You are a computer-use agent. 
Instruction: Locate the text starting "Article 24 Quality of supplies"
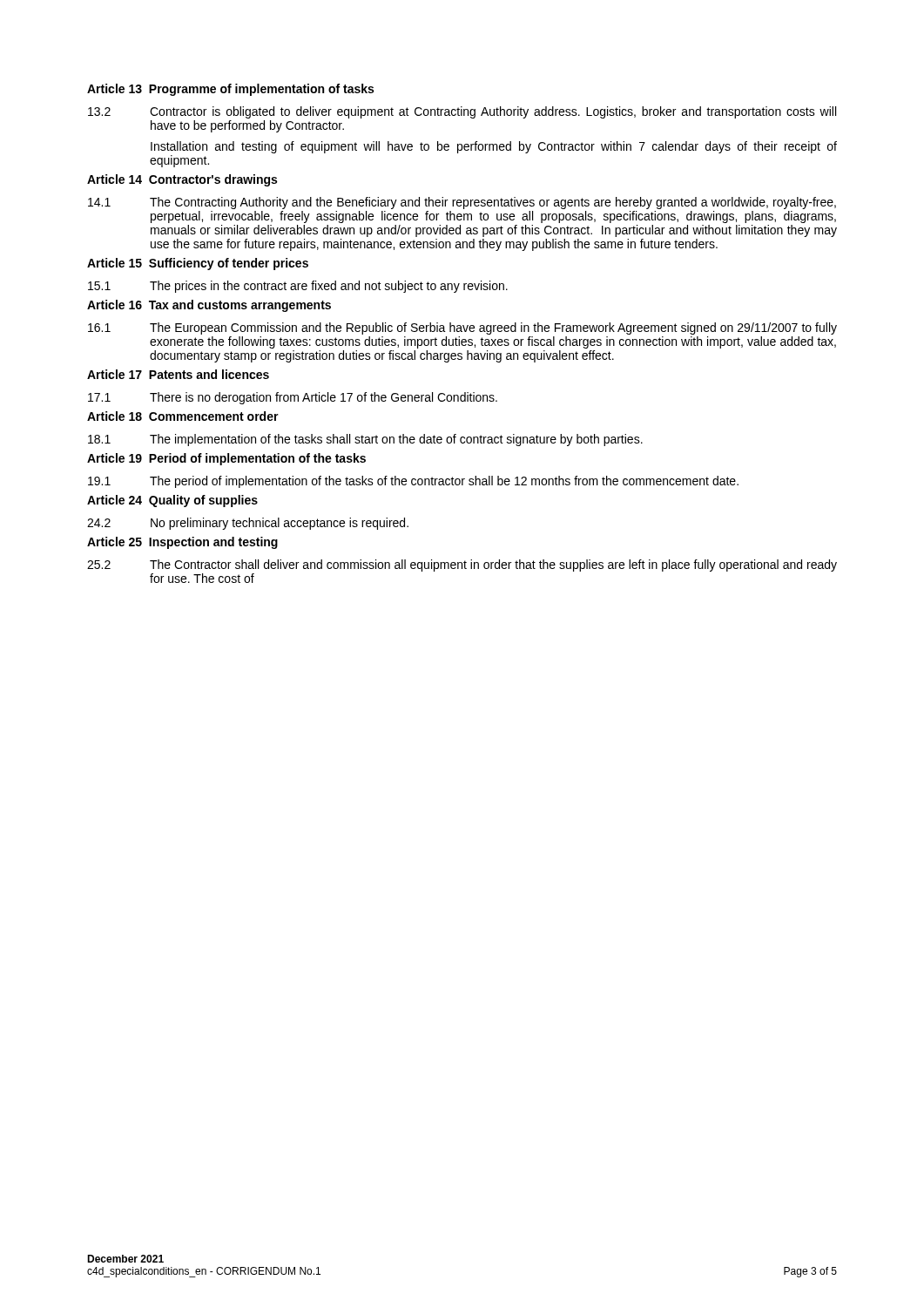172,500
